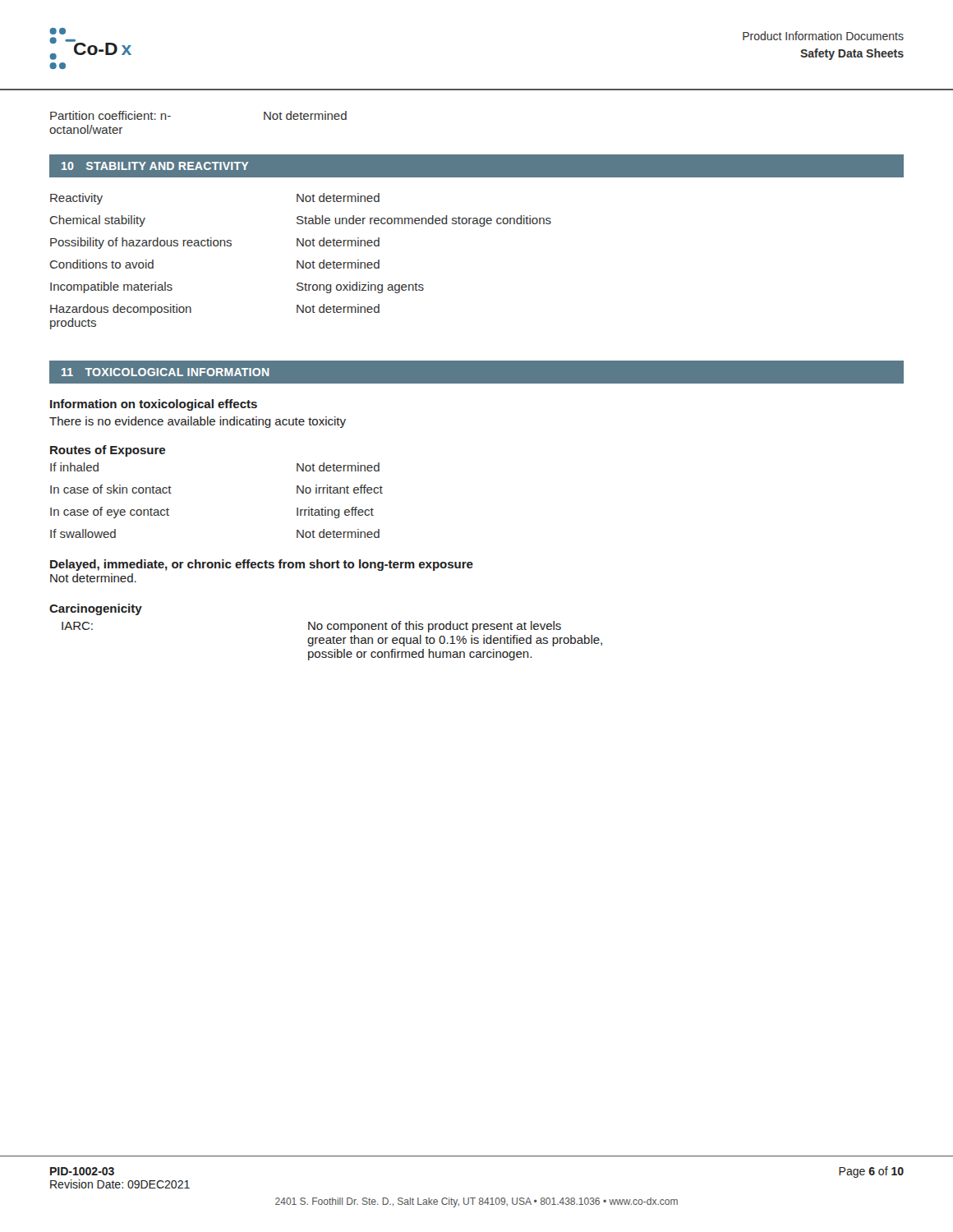Image resolution: width=953 pixels, height=1232 pixels.
Task: Select the text block containing "Carcinogenicity IARC: No component of this"
Action: pyautogui.click(x=476, y=631)
